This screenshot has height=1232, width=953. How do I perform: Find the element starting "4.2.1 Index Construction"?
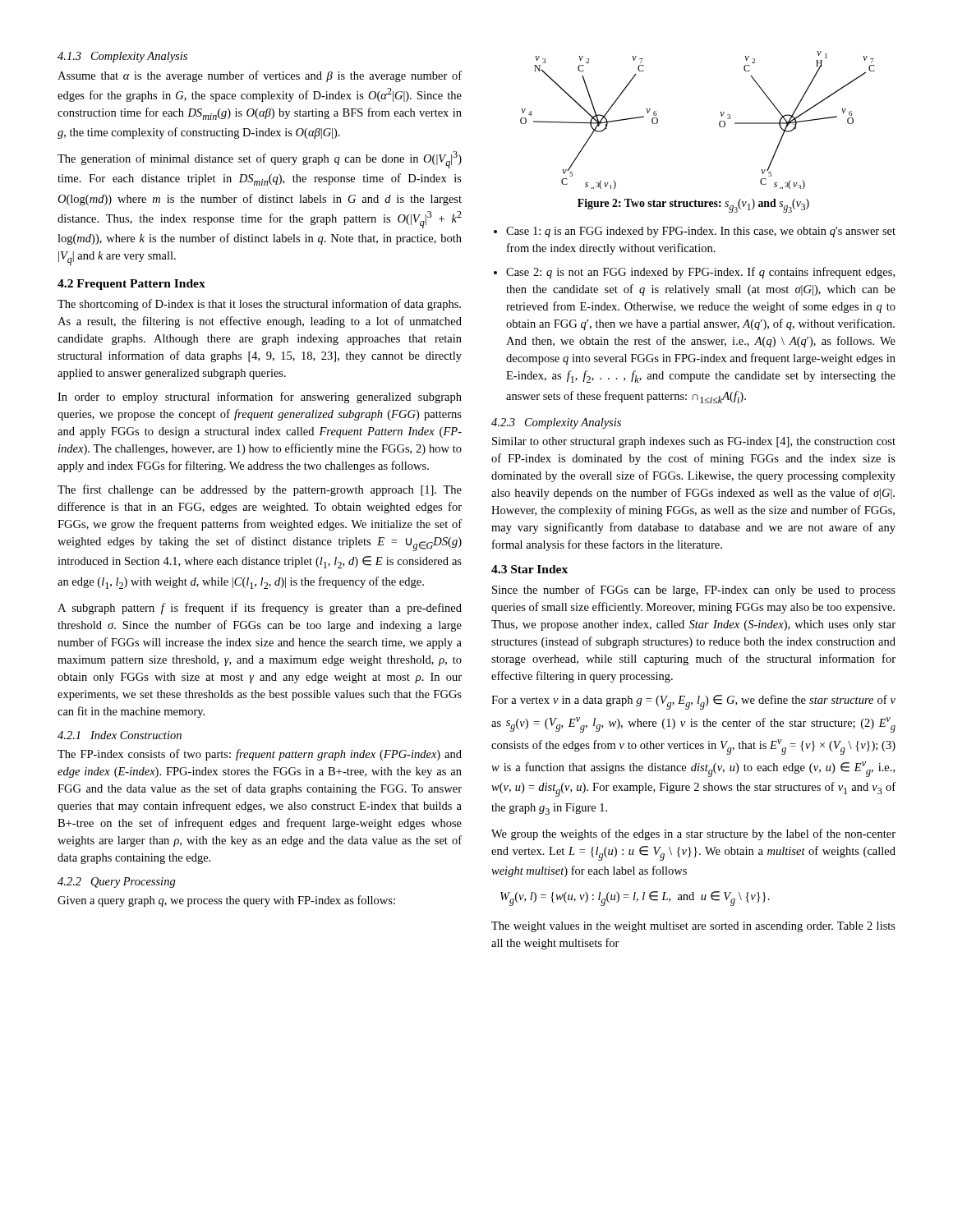tap(120, 735)
